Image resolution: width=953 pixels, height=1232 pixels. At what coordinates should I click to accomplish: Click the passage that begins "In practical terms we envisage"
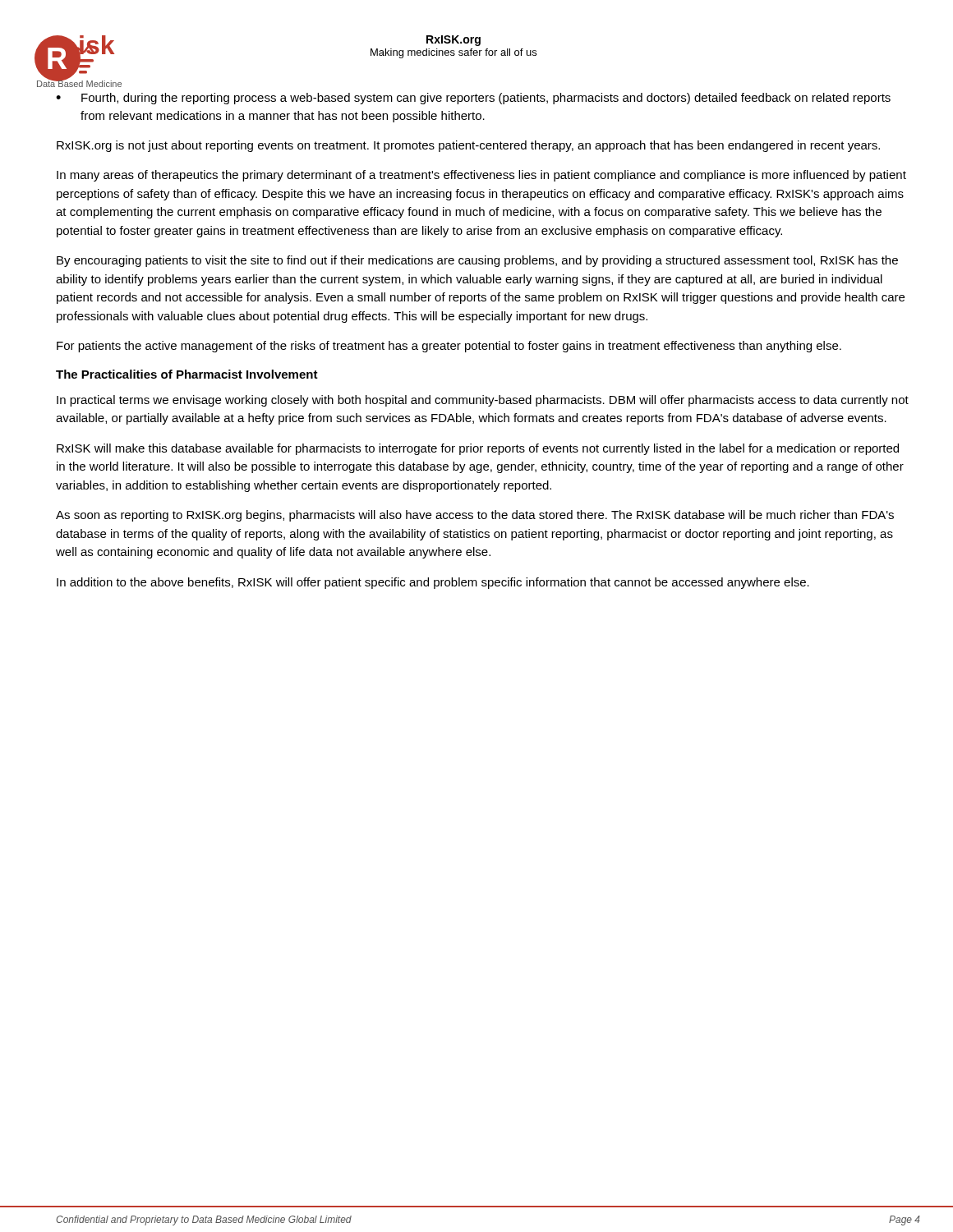click(482, 408)
